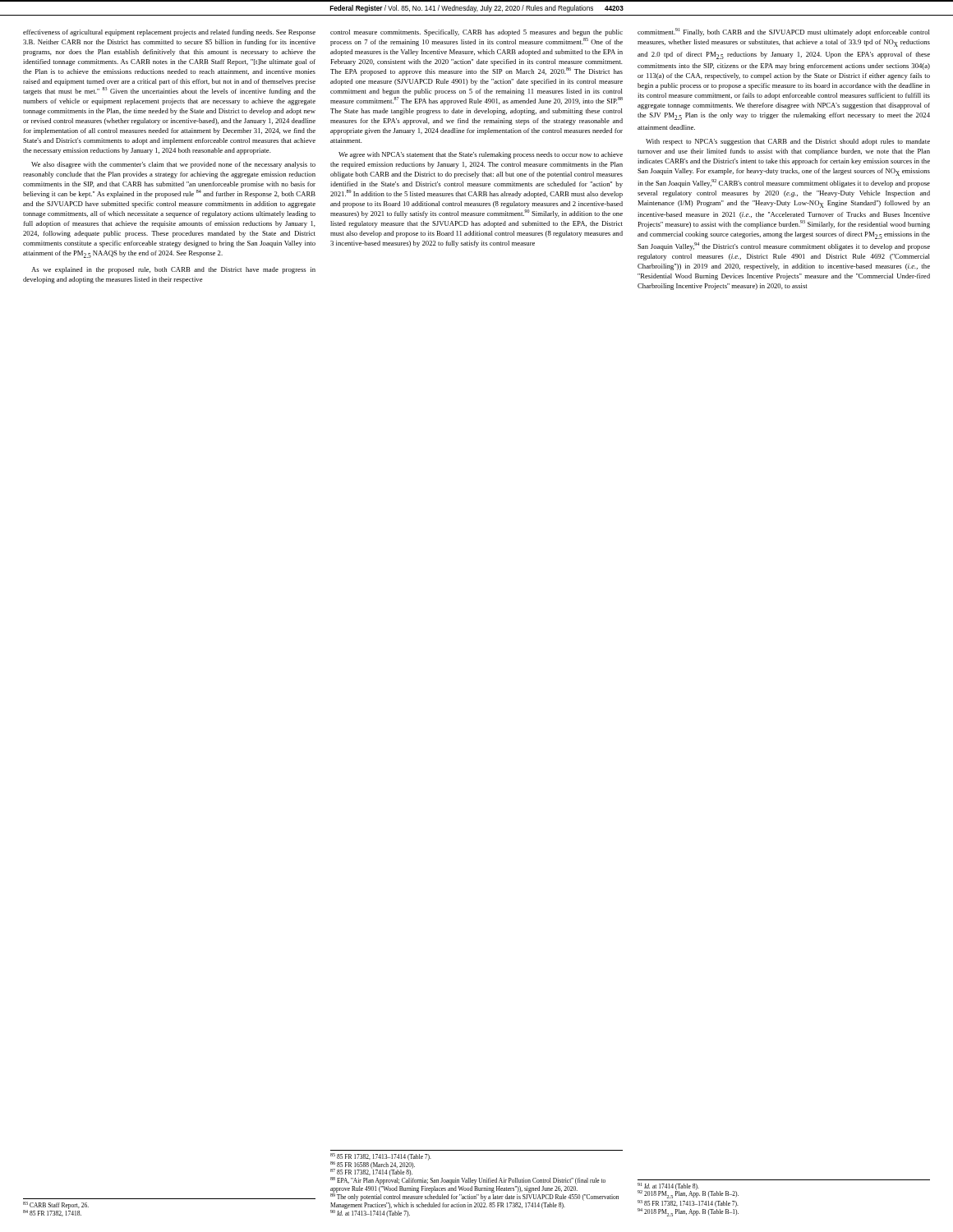Click the passage that begins "commitment.91 Finally, both"

point(784,159)
